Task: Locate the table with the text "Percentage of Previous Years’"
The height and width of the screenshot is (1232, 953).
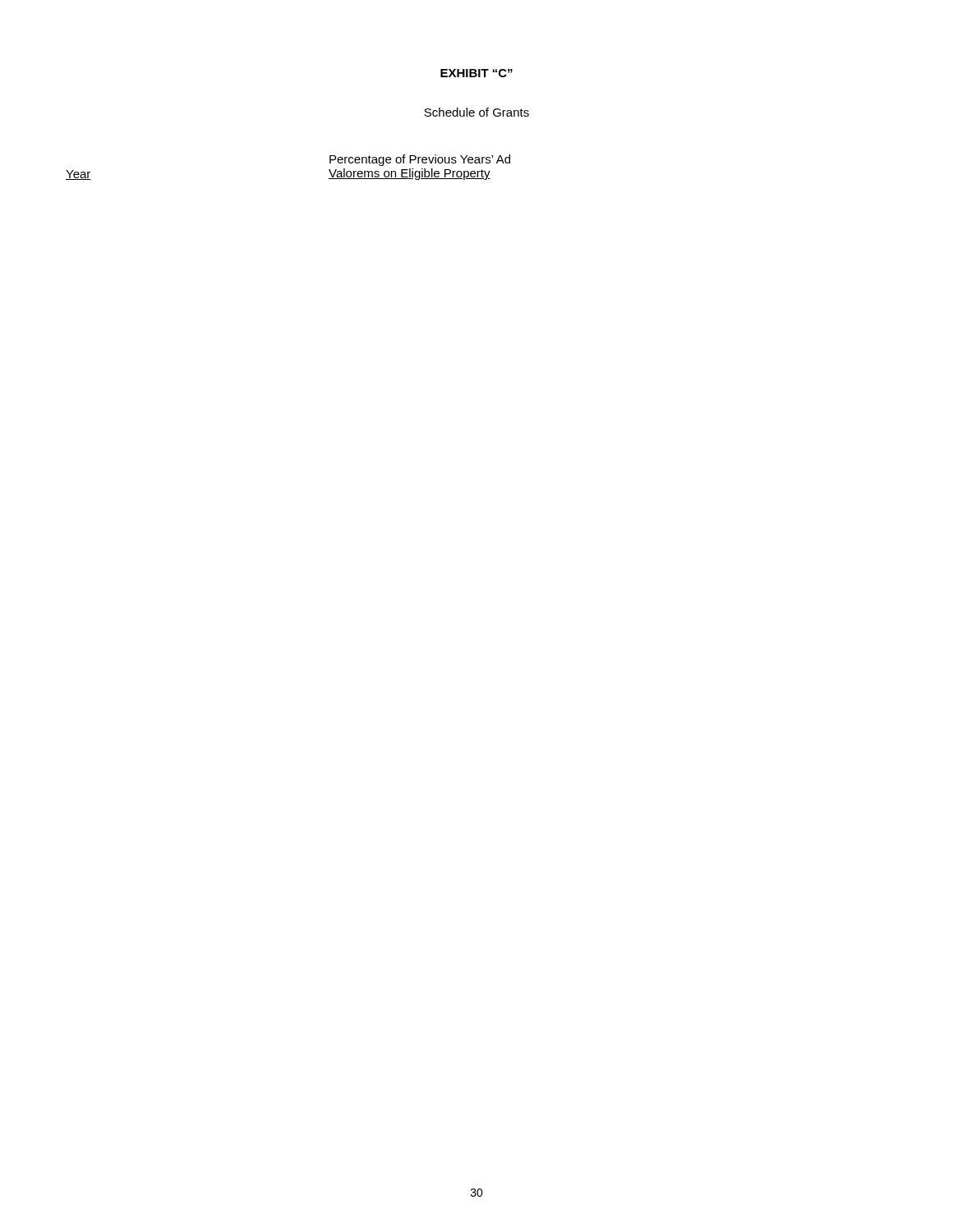Action: tap(476, 166)
